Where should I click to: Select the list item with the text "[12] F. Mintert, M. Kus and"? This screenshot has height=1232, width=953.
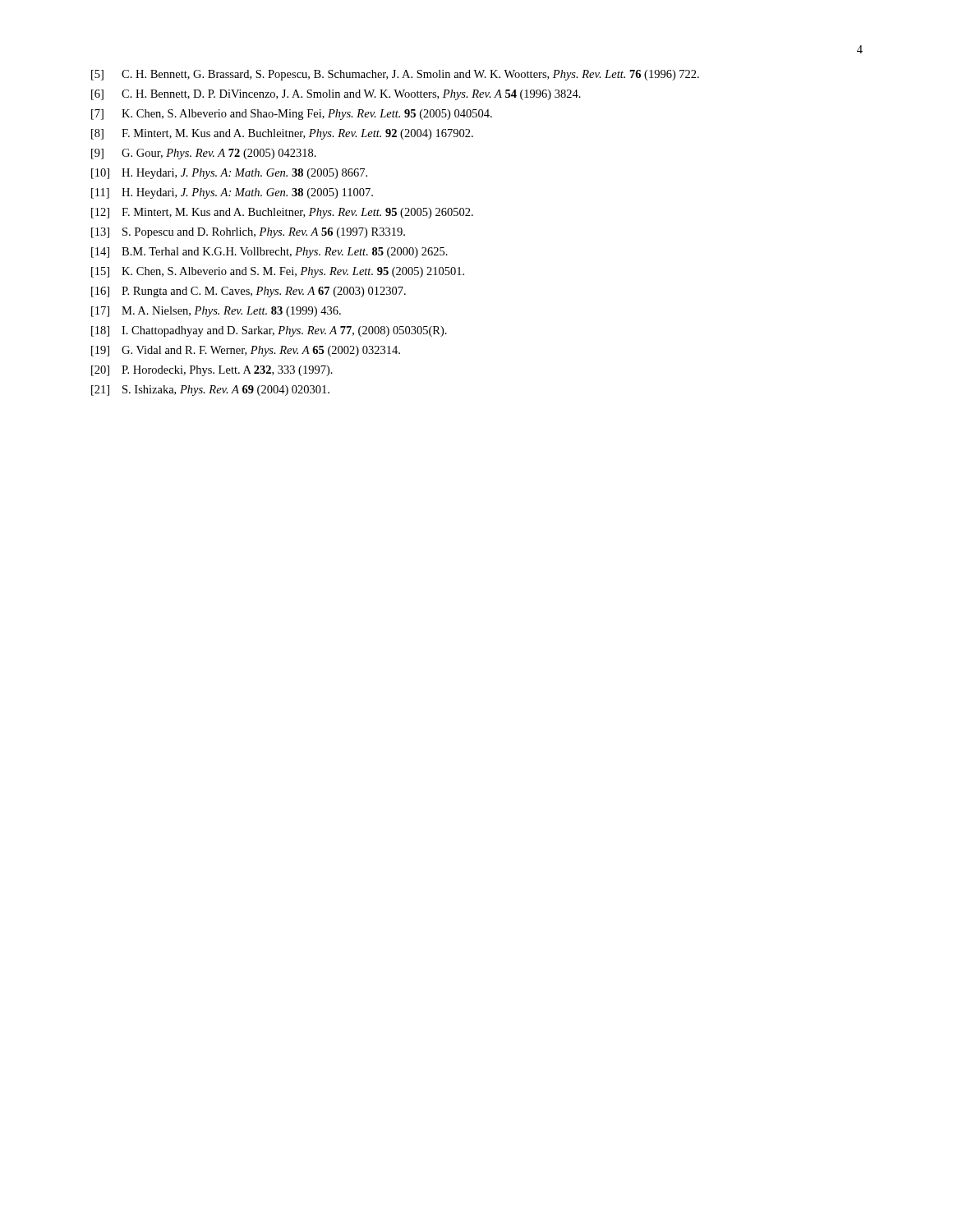tap(476, 212)
